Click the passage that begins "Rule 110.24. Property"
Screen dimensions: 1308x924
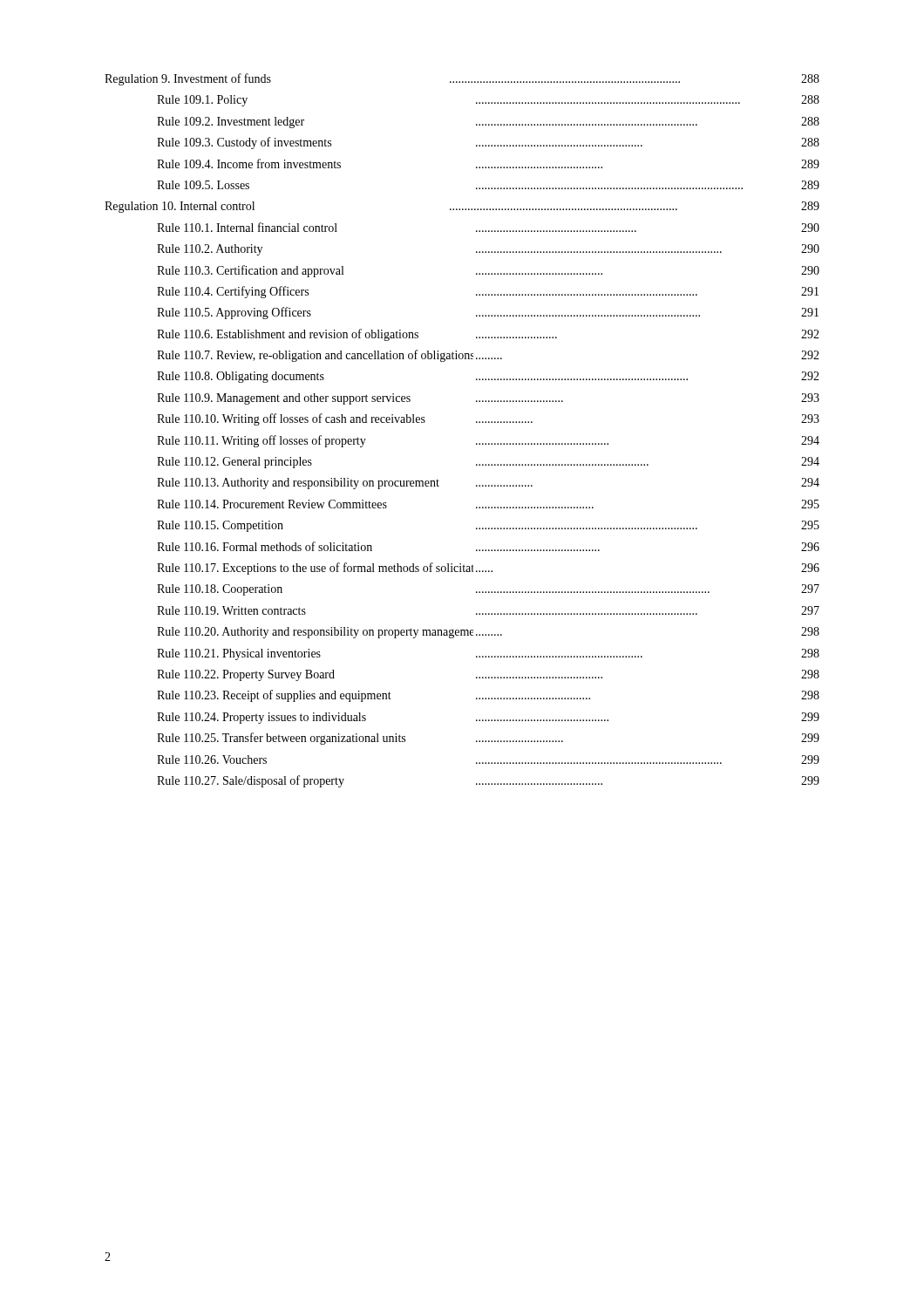pyautogui.click(x=488, y=718)
